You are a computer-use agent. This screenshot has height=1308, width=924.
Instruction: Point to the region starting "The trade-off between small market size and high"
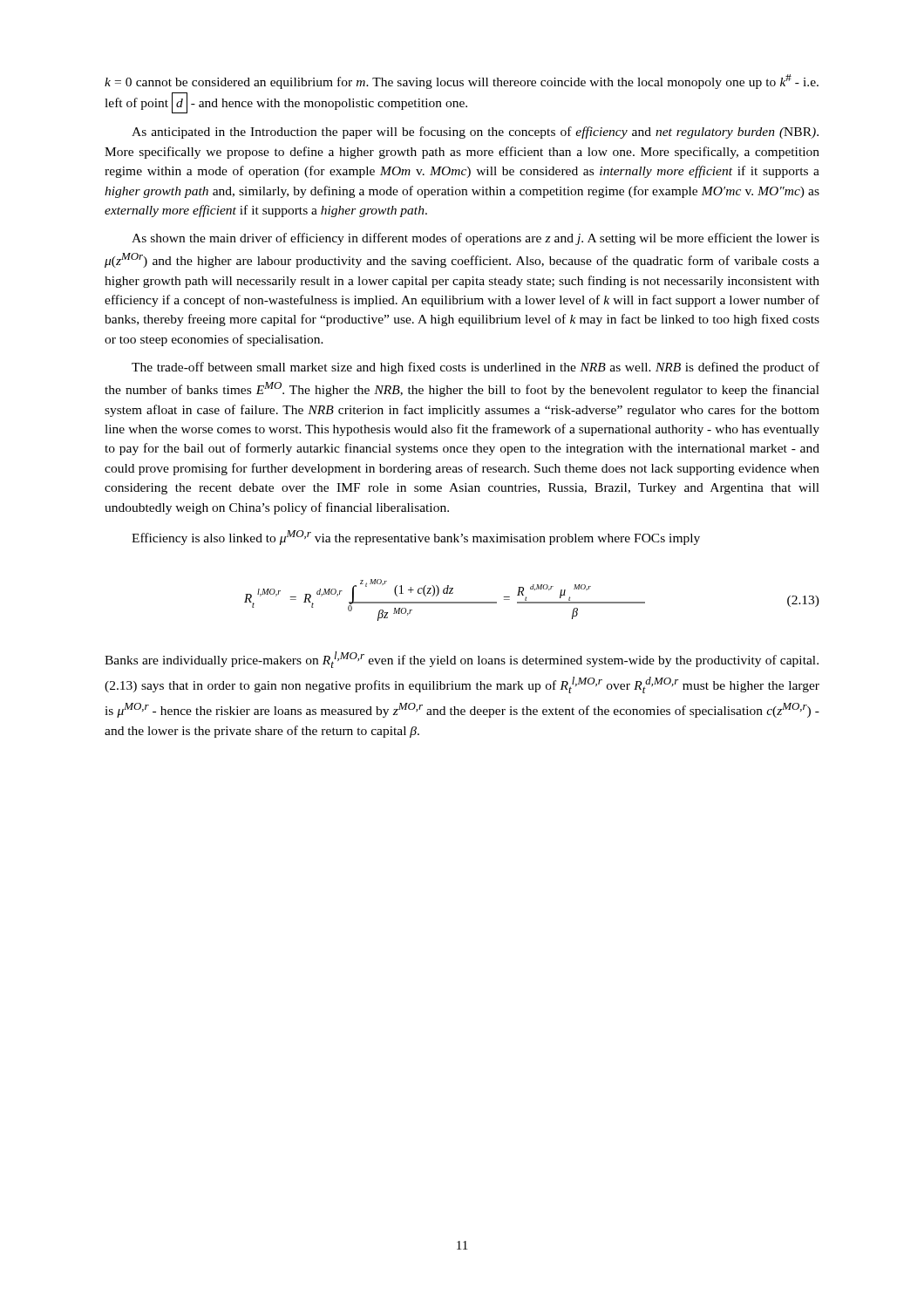click(462, 438)
